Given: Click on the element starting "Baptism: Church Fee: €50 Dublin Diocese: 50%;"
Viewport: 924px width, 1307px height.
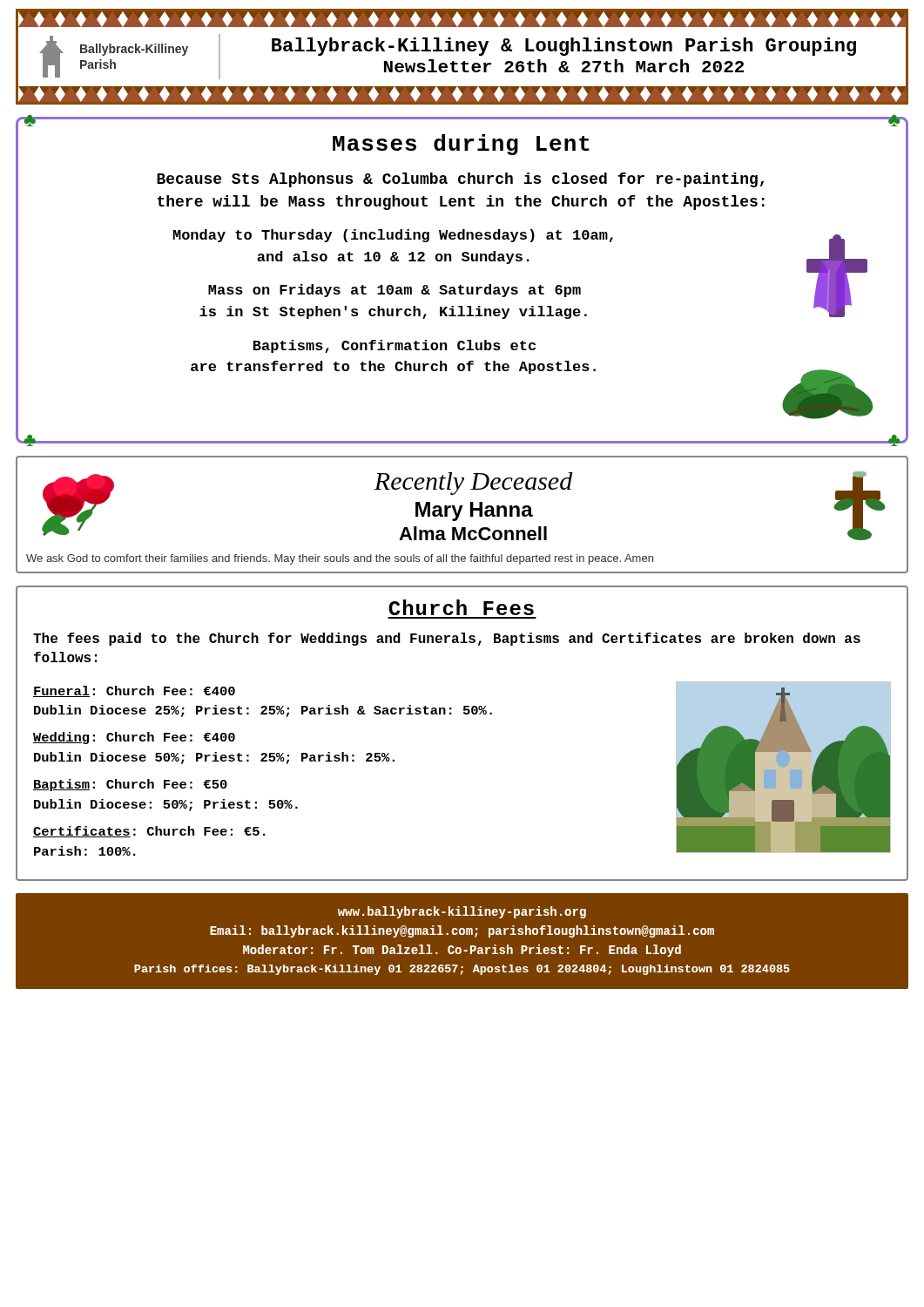Looking at the screenshot, I should pos(130,785).
